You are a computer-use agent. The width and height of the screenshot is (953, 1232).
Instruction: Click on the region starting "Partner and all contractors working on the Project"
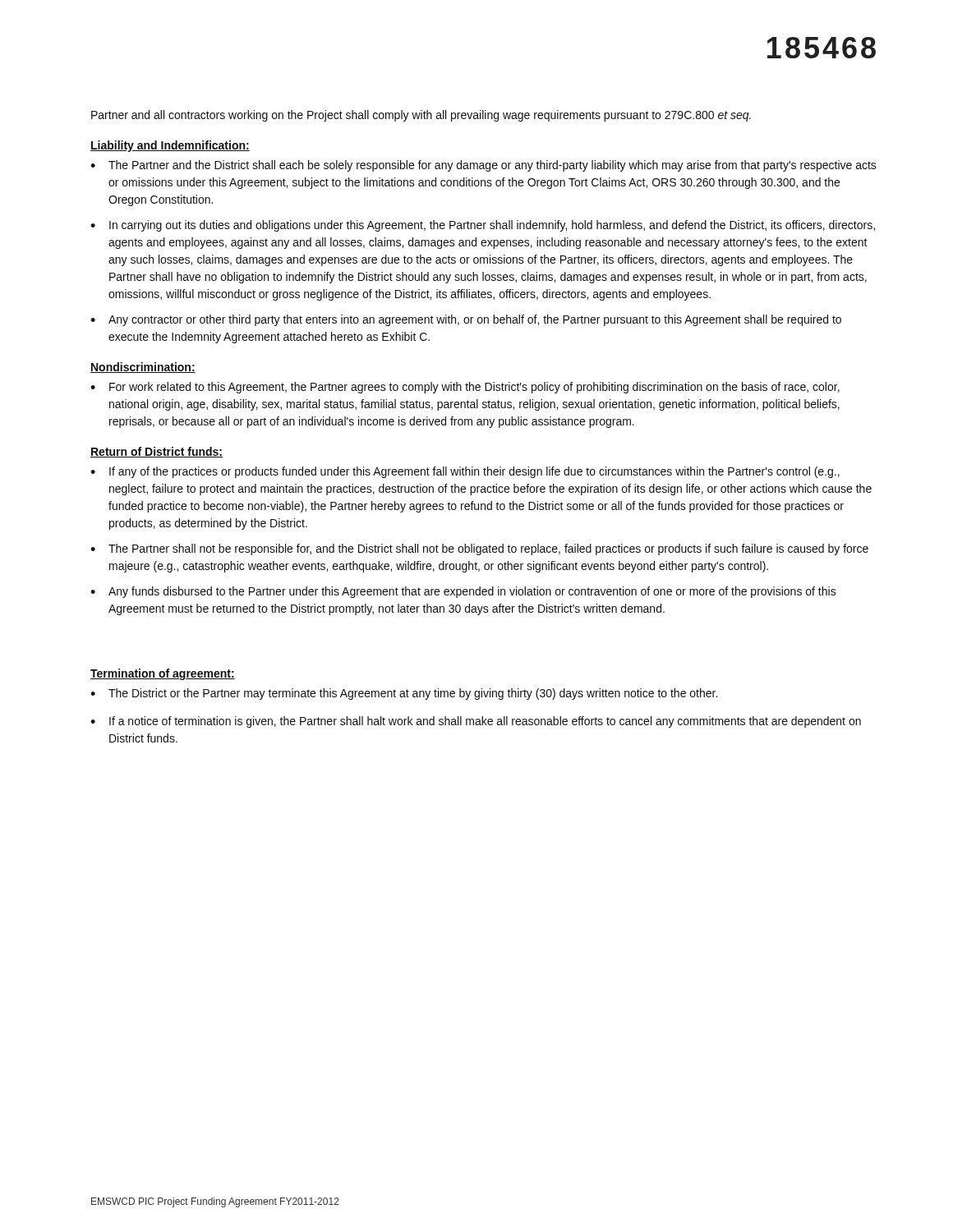coord(421,115)
